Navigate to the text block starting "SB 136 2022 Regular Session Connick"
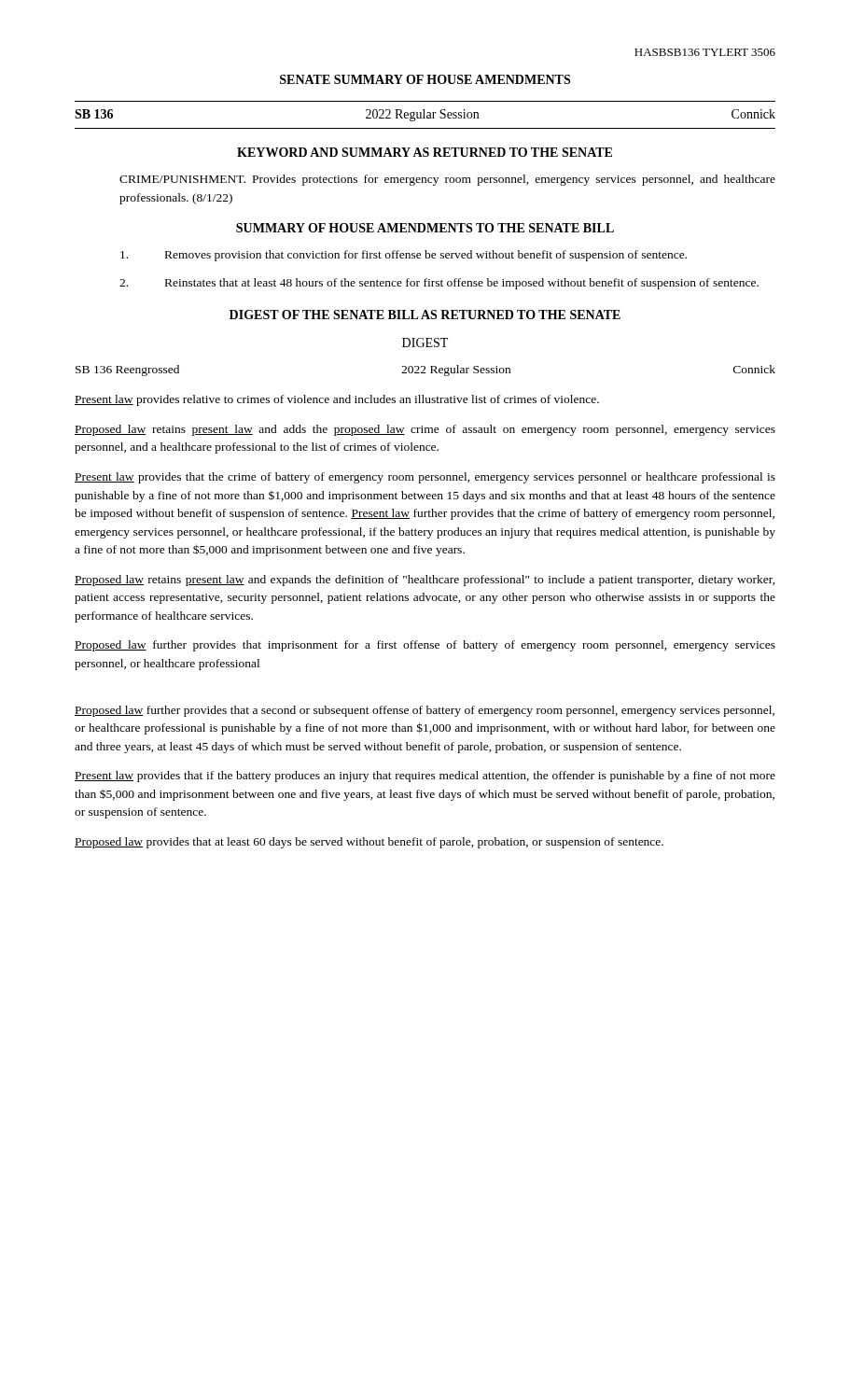Image resolution: width=850 pixels, height=1400 pixels. tap(425, 115)
